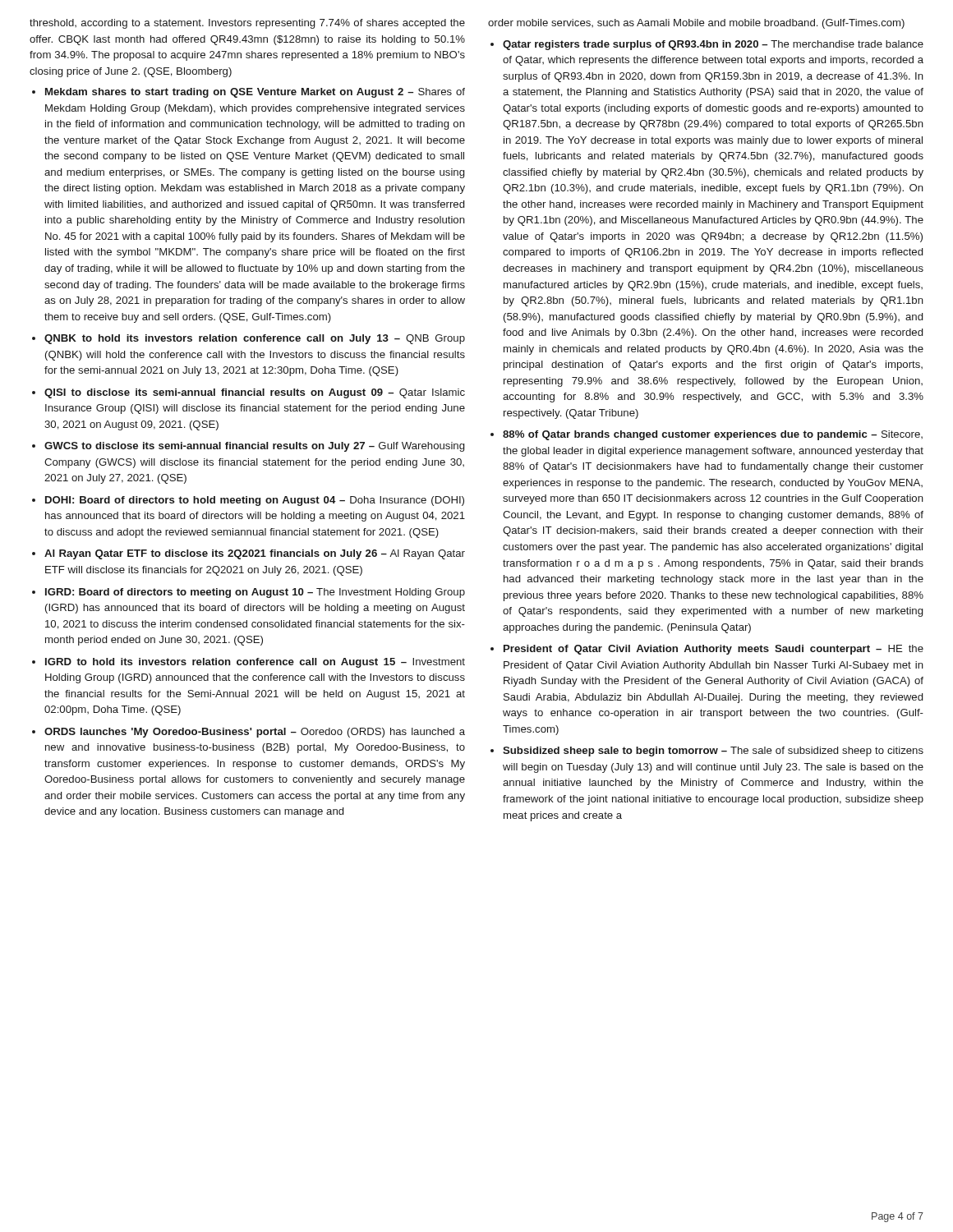
Task: Navigate to the text starting "Mekdam shares to start trading on QSE"
Action: tap(255, 204)
